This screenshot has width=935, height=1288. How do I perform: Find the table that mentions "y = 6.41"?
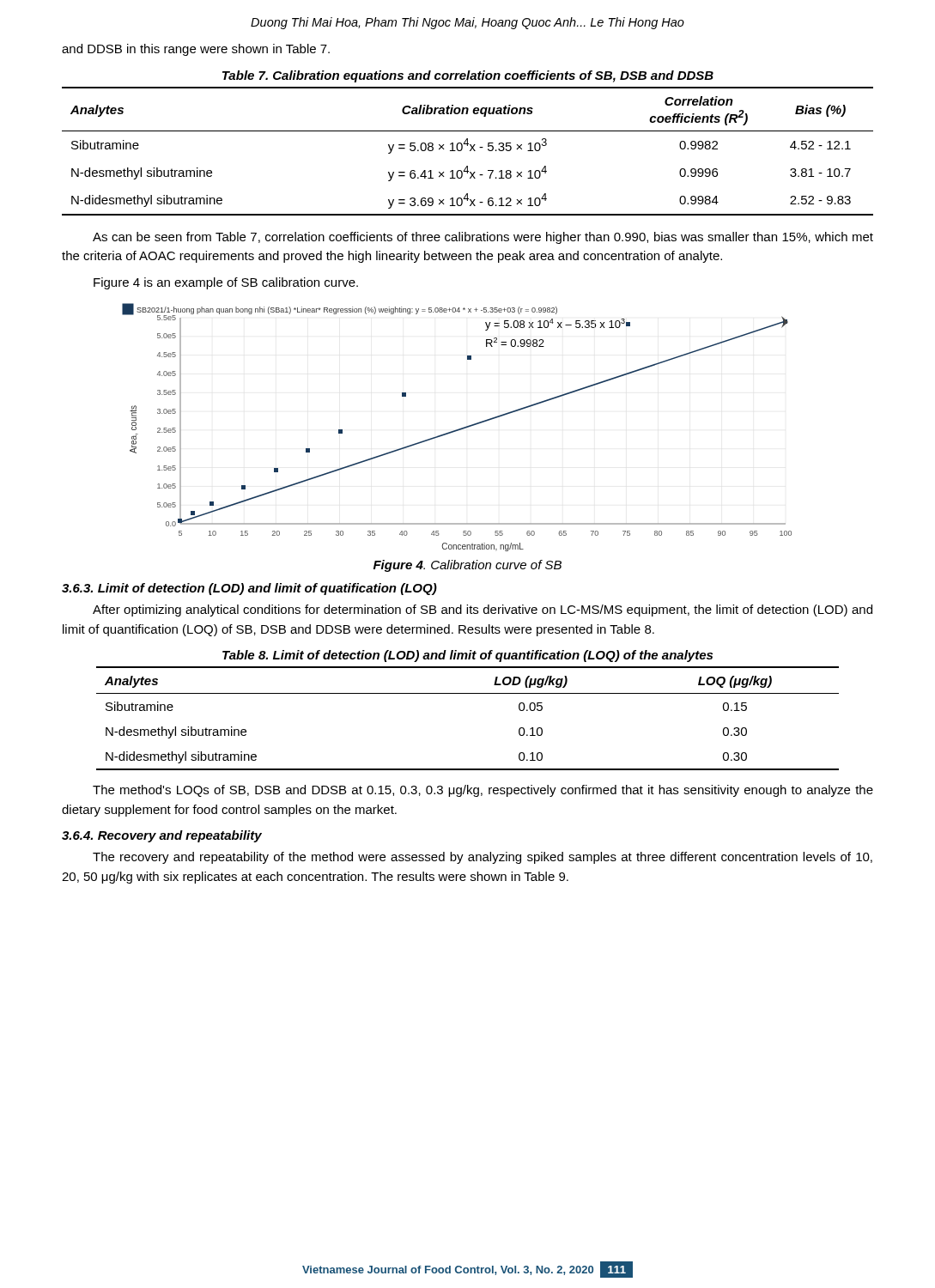coord(468,151)
